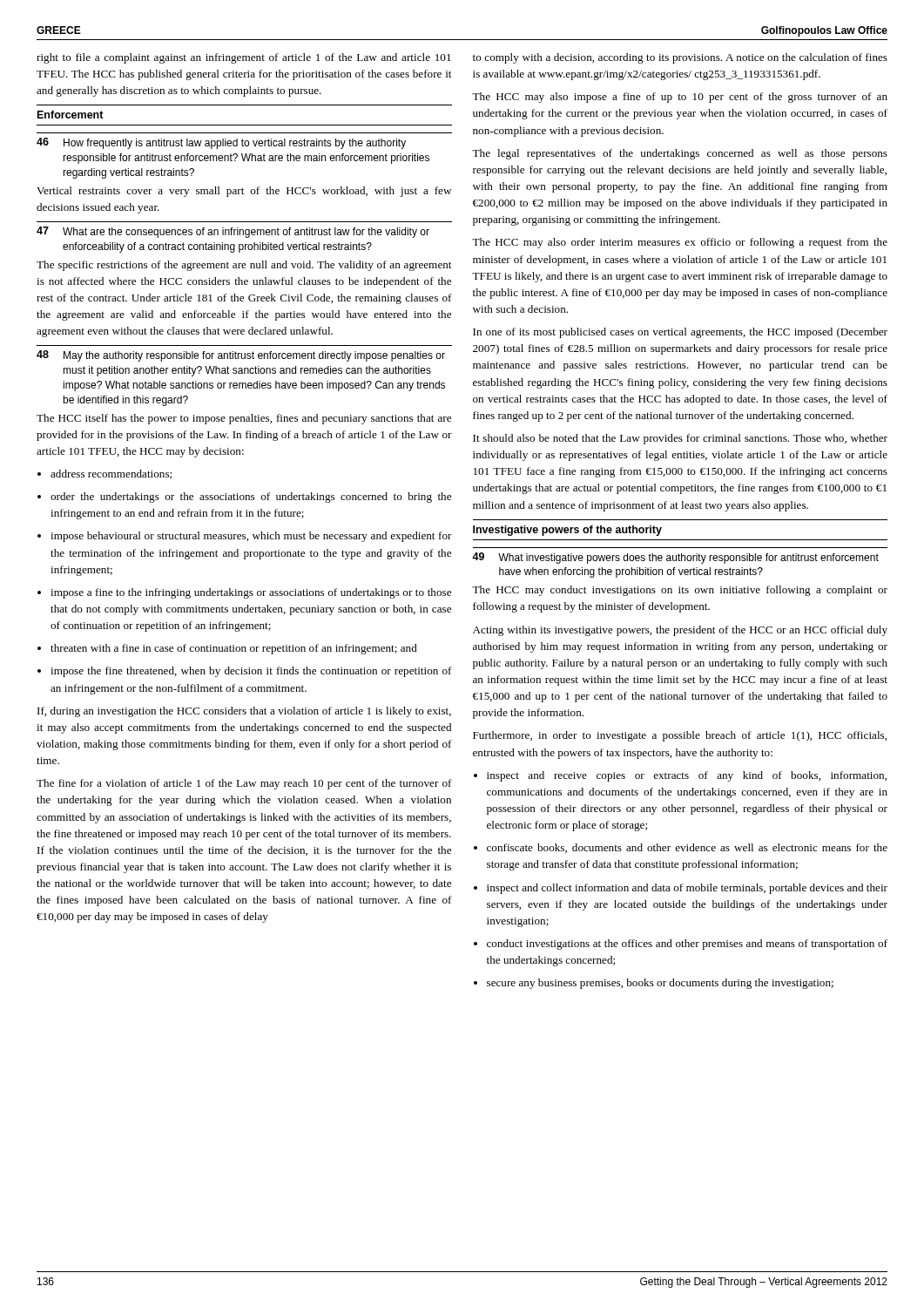Viewport: 924px width, 1307px height.
Task: Find the region starting "to comply with a decision, according"
Action: pos(680,65)
